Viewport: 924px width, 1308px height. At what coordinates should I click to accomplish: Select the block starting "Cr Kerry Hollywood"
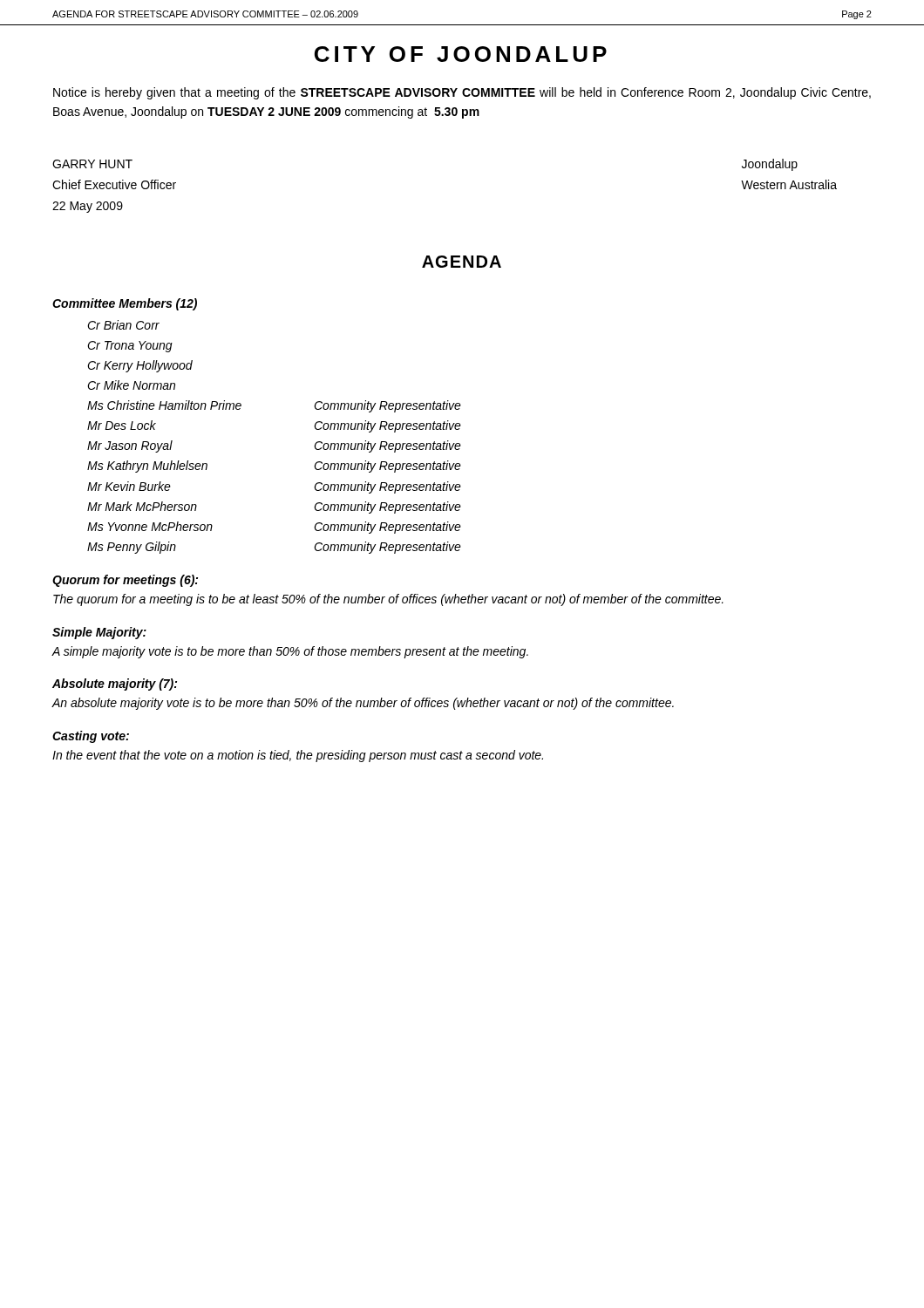click(140, 365)
